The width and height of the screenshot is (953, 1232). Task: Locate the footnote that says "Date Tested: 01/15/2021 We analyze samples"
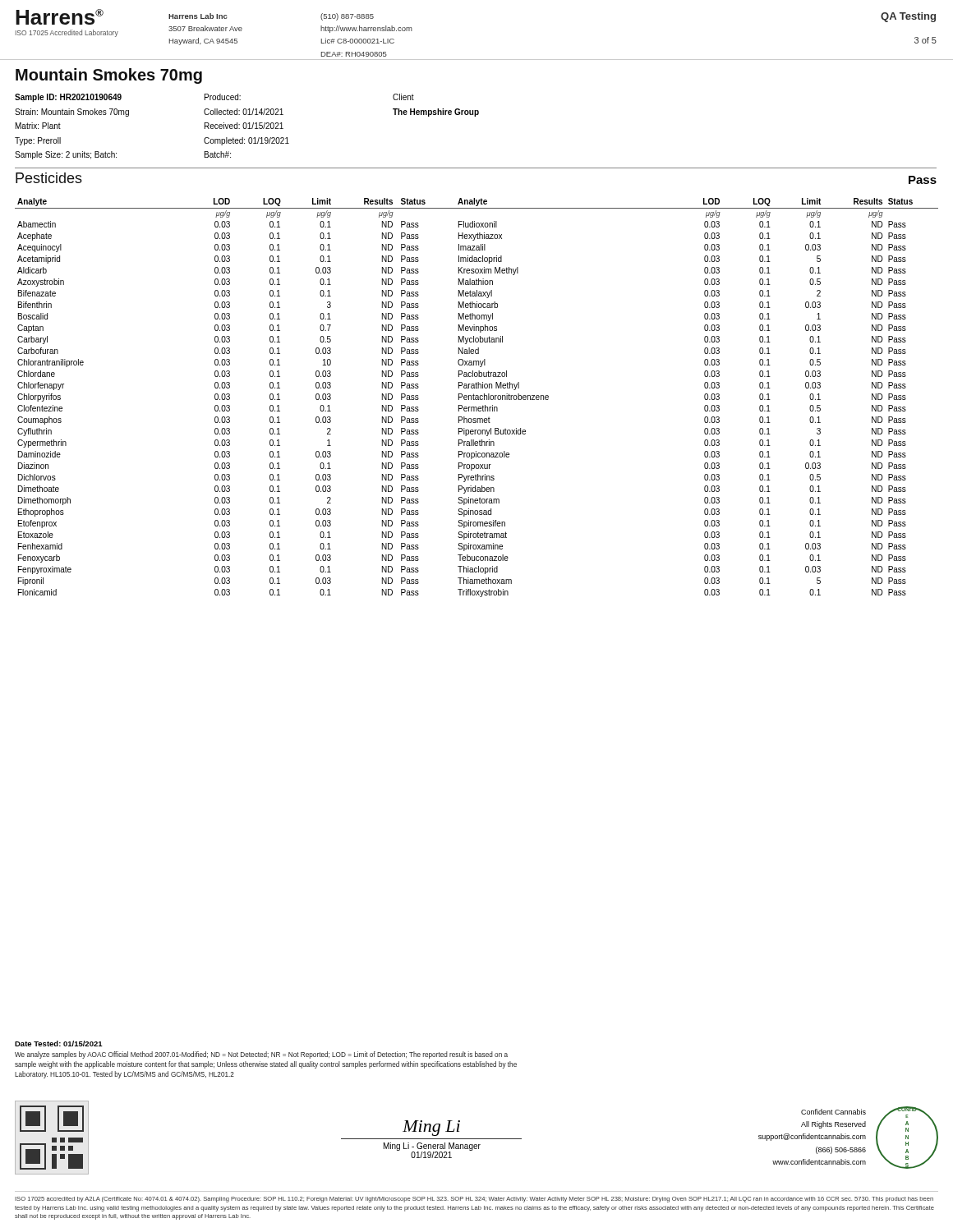click(476, 1059)
